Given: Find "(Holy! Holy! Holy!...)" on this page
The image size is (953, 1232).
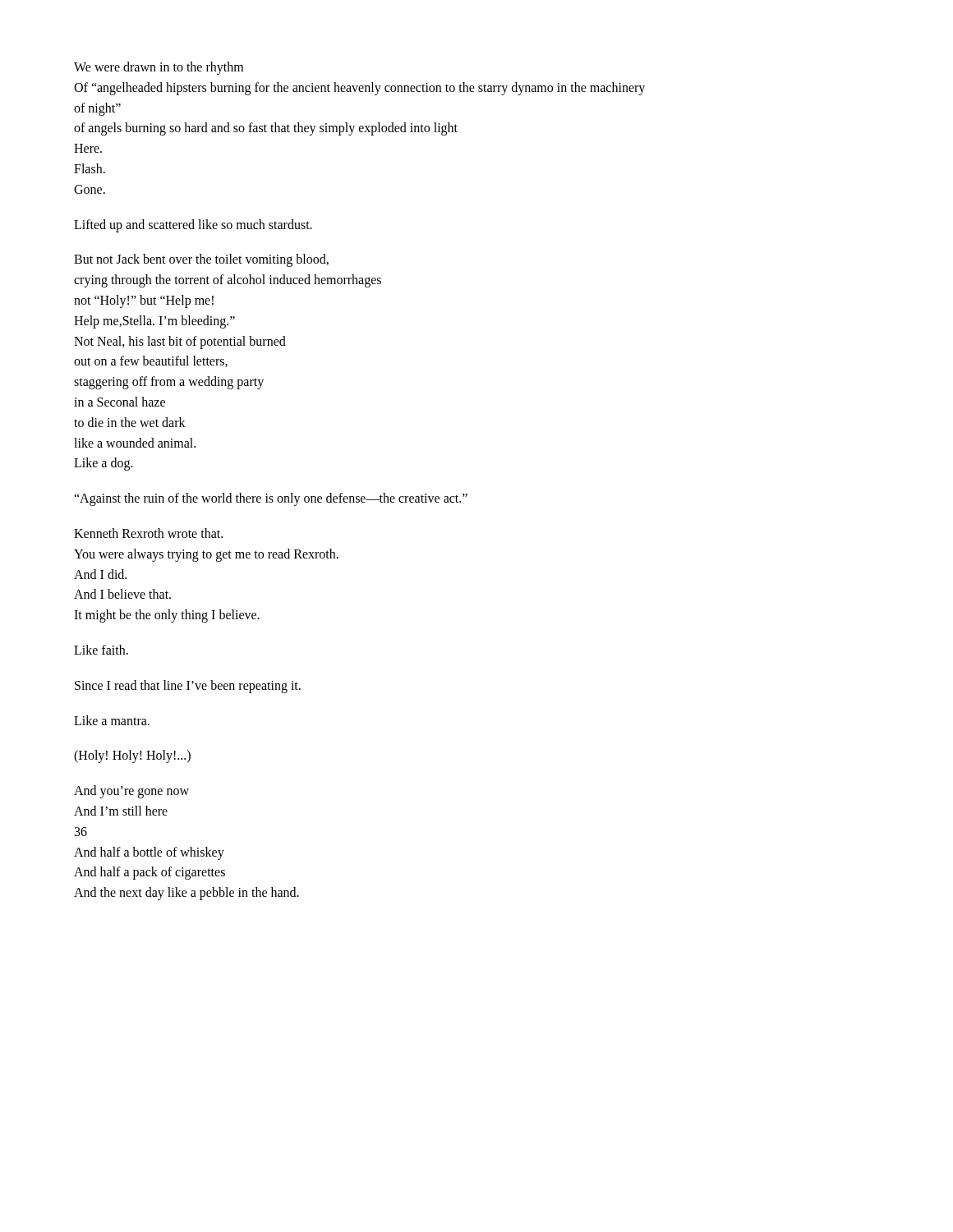Looking at the screenshot, I should (133, 755).
